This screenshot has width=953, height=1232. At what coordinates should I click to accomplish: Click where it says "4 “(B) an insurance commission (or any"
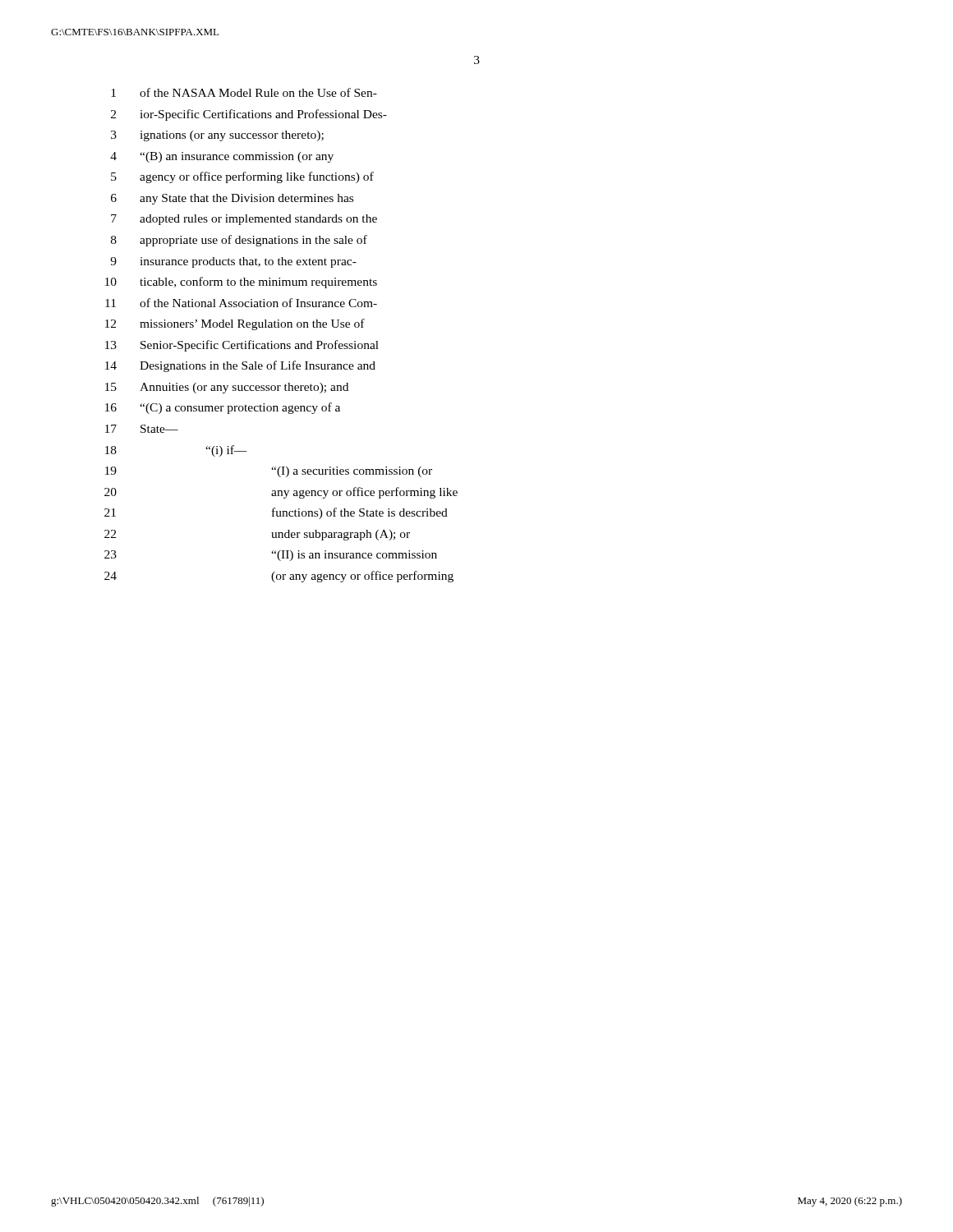click(x=222, y=157)
